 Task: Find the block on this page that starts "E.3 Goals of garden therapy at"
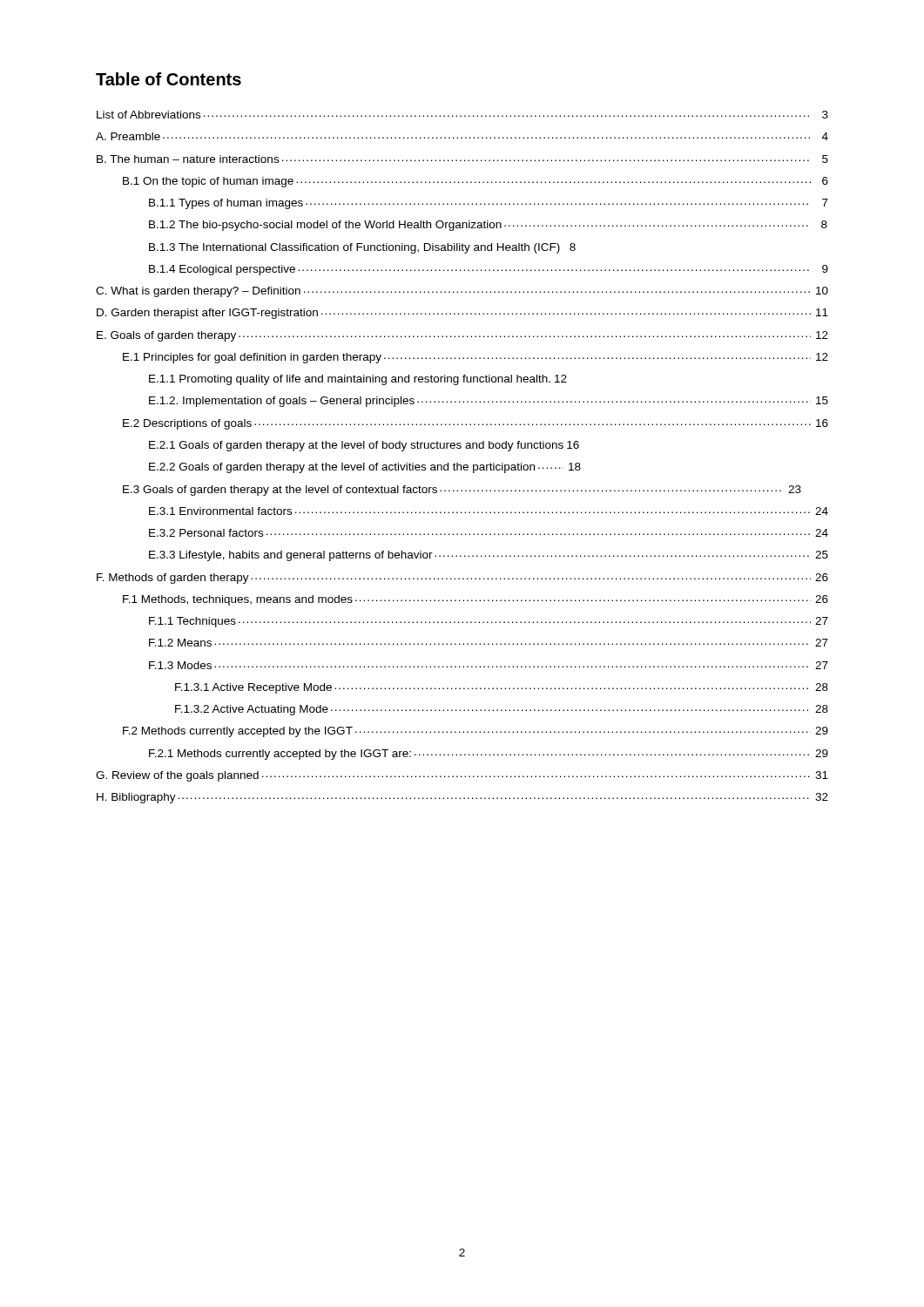click(x=462, y=489)
